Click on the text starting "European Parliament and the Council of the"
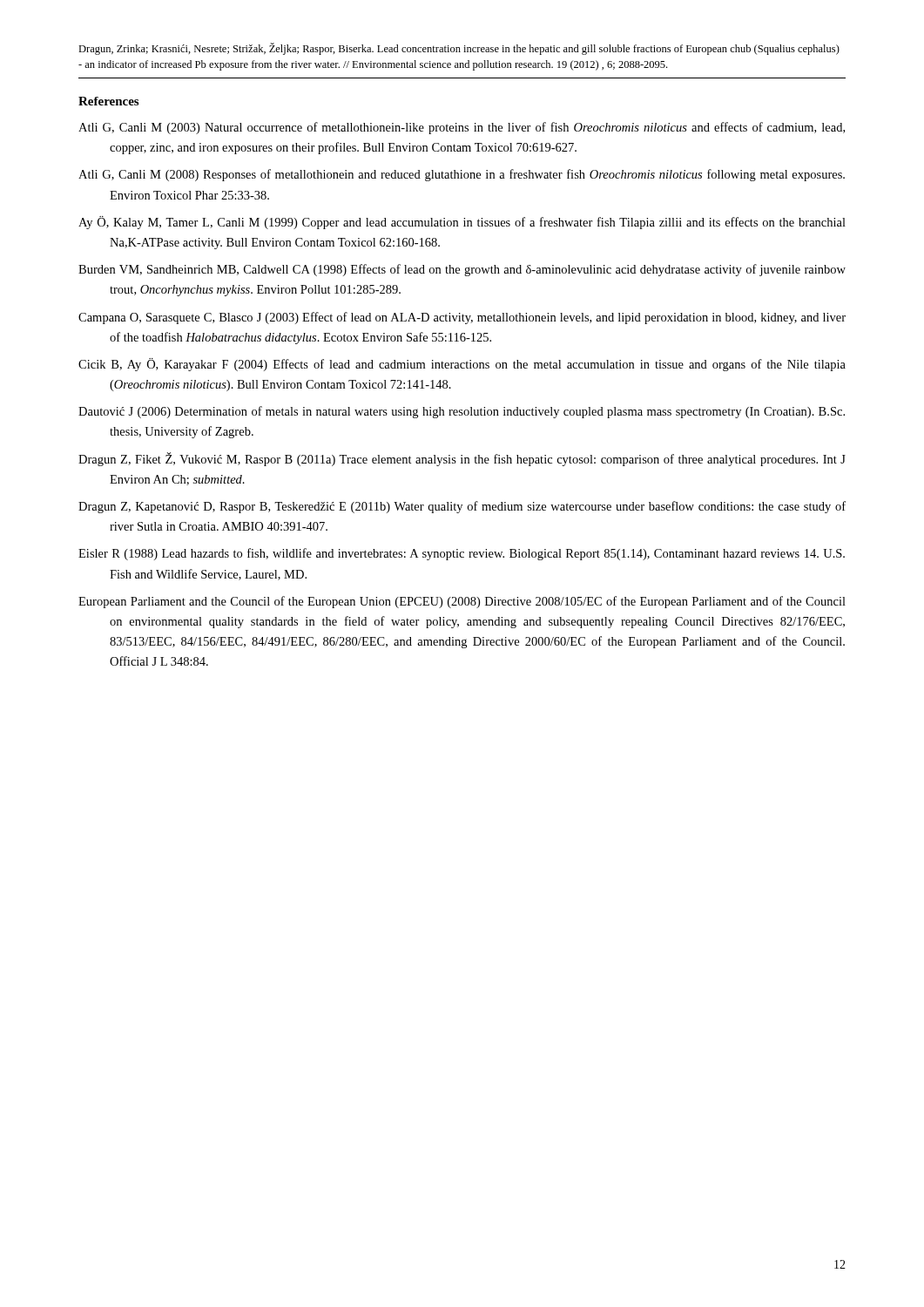 [x=462, y=631]
